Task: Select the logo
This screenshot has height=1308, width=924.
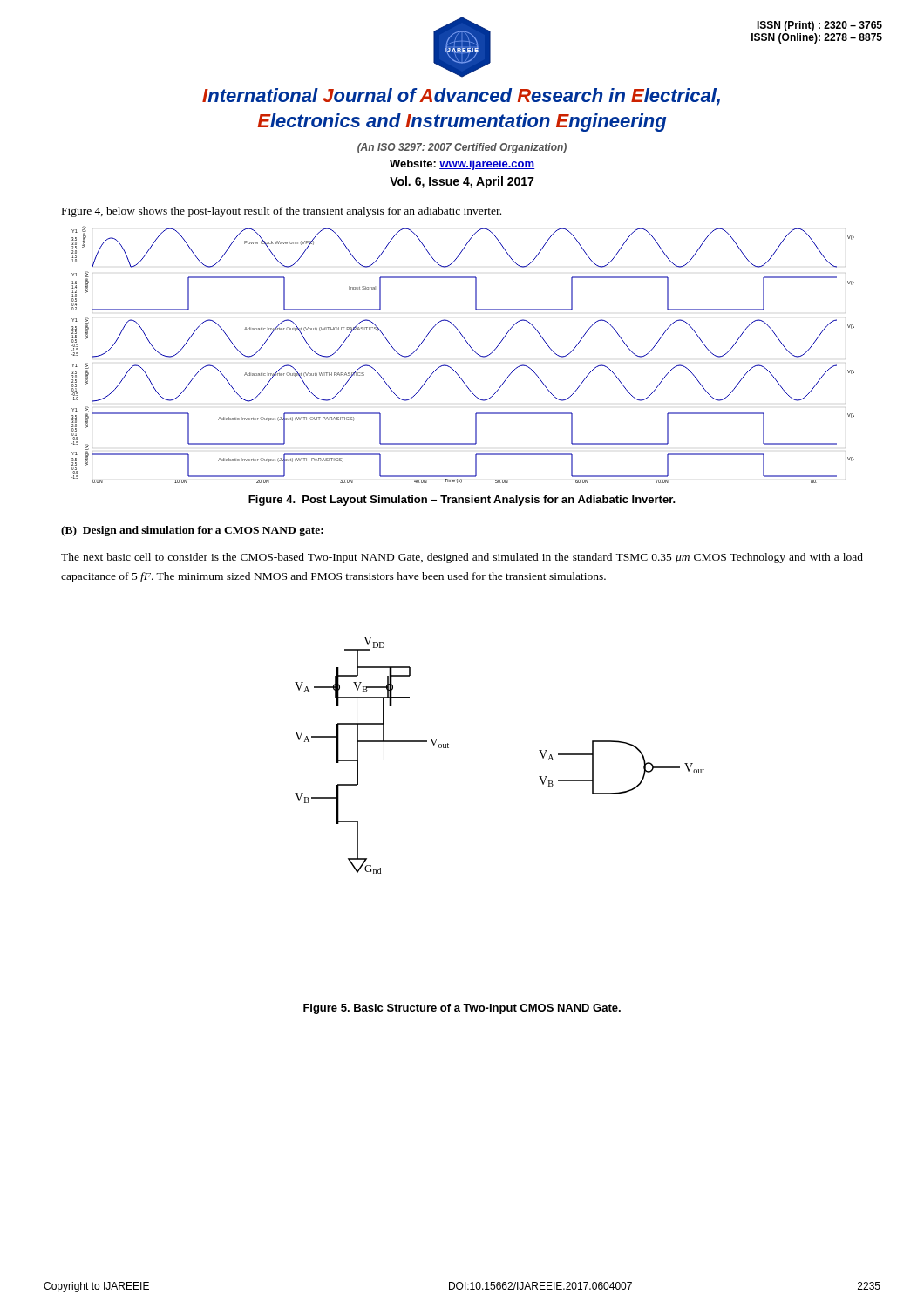Action: click(462, 49)
